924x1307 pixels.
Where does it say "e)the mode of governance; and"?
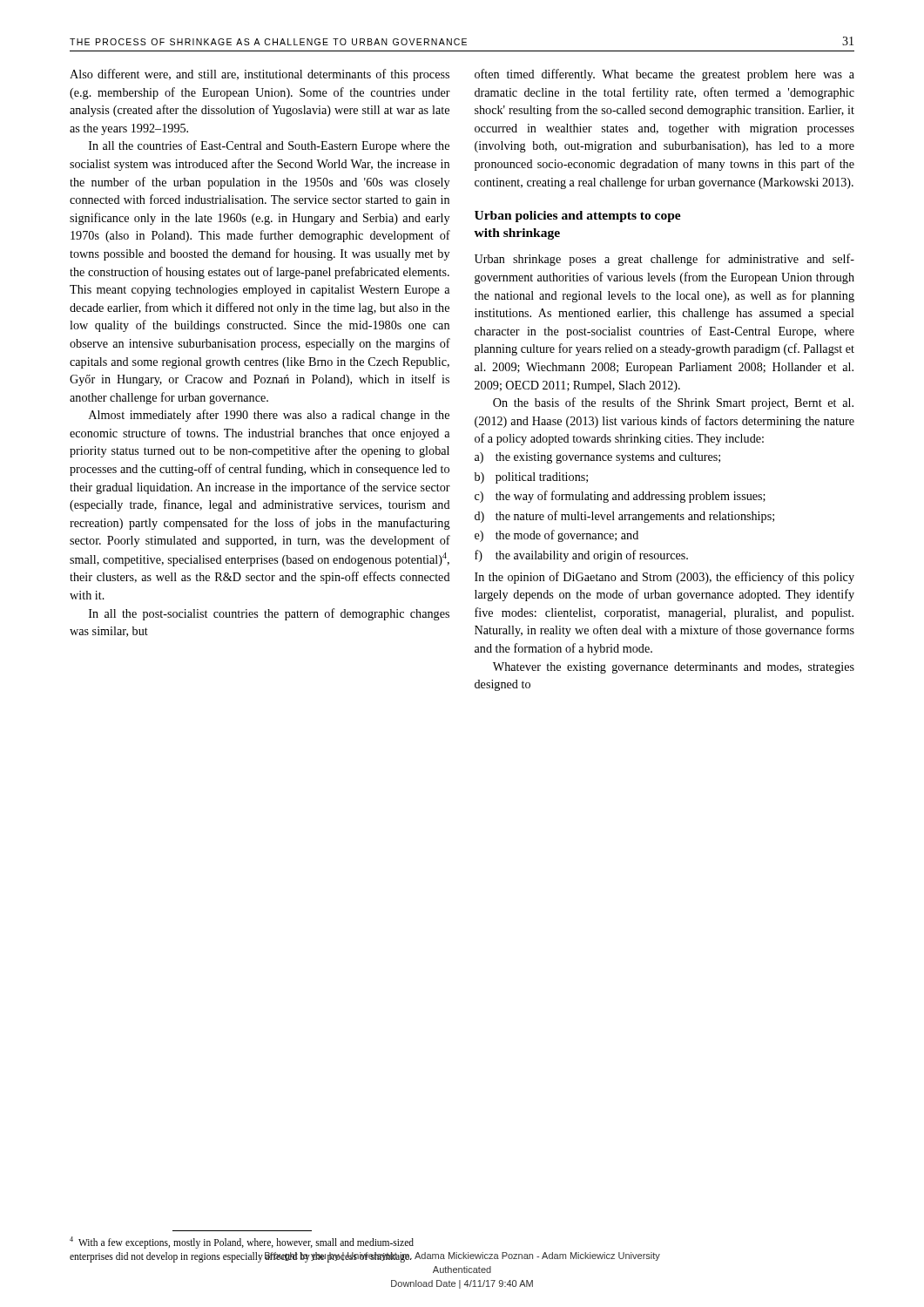click(x=556, y=536)
